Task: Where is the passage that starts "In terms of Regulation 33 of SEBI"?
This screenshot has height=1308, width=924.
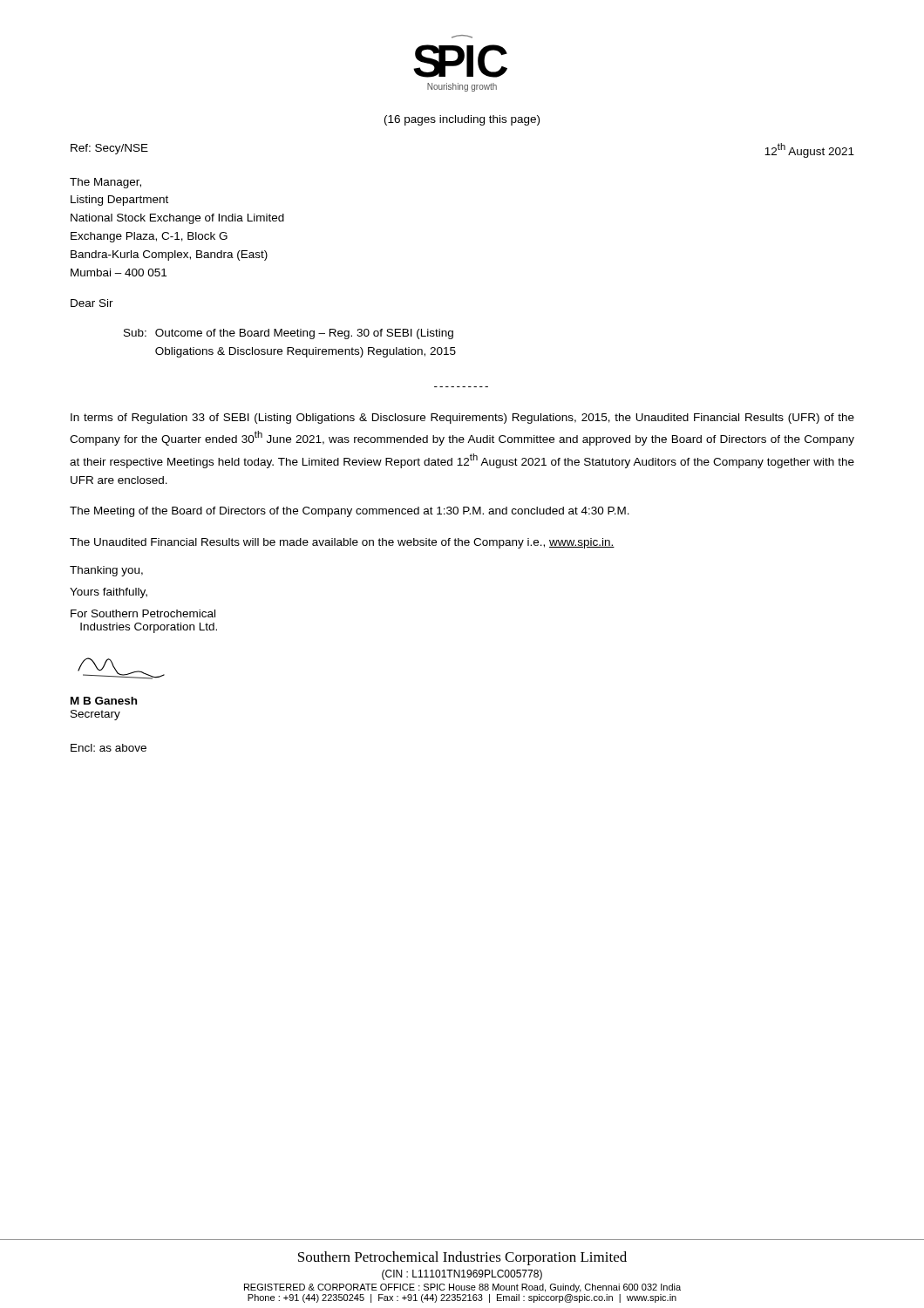Action: pyautogui.click(x=462, y=448)
